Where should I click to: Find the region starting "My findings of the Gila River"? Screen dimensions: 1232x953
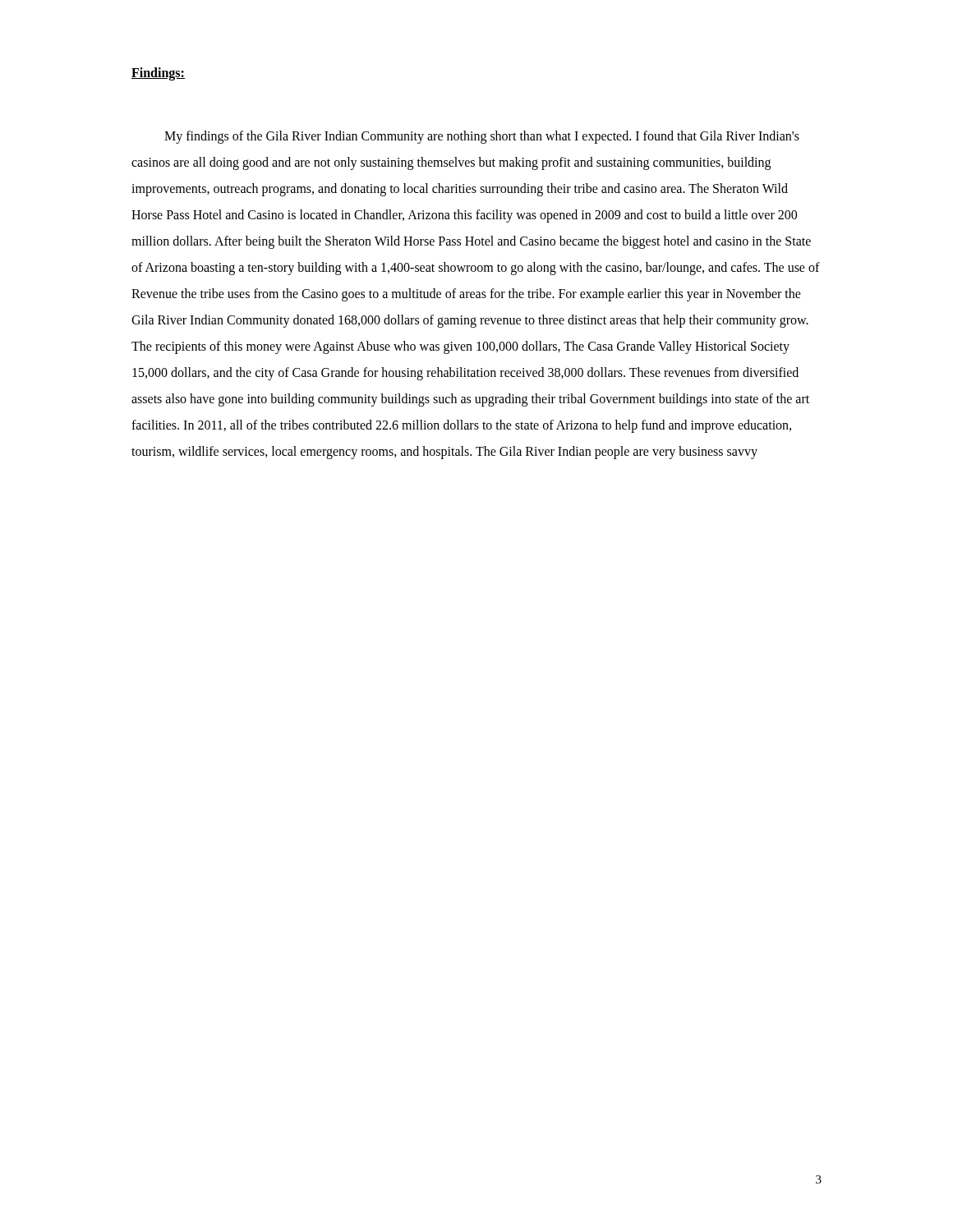click(x=476, y=294)
